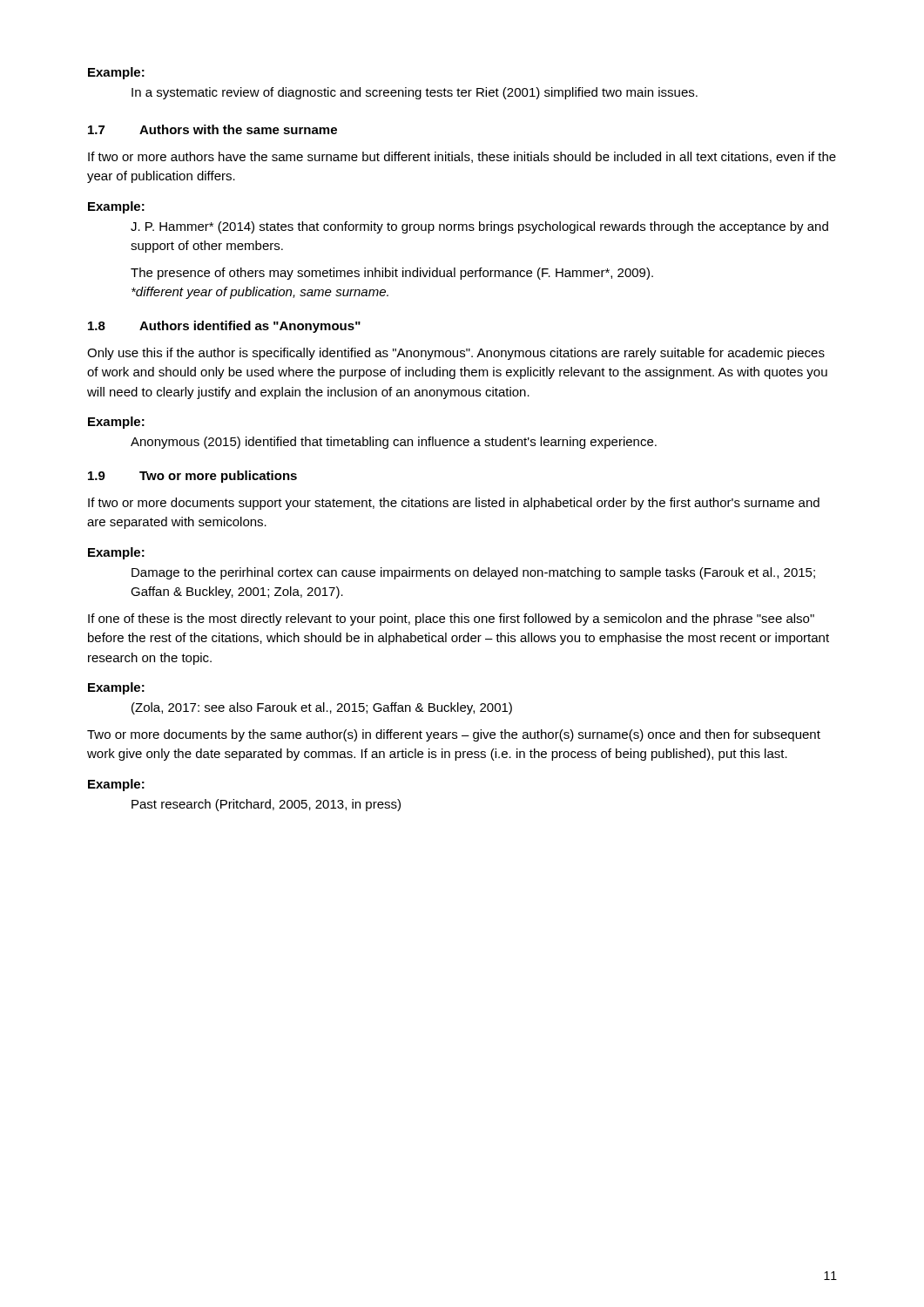Viewport: 924px width, 1307px height.
Task: Navigate to the region starting "1.9 Two or more publications"
Action: click(192, 475)
